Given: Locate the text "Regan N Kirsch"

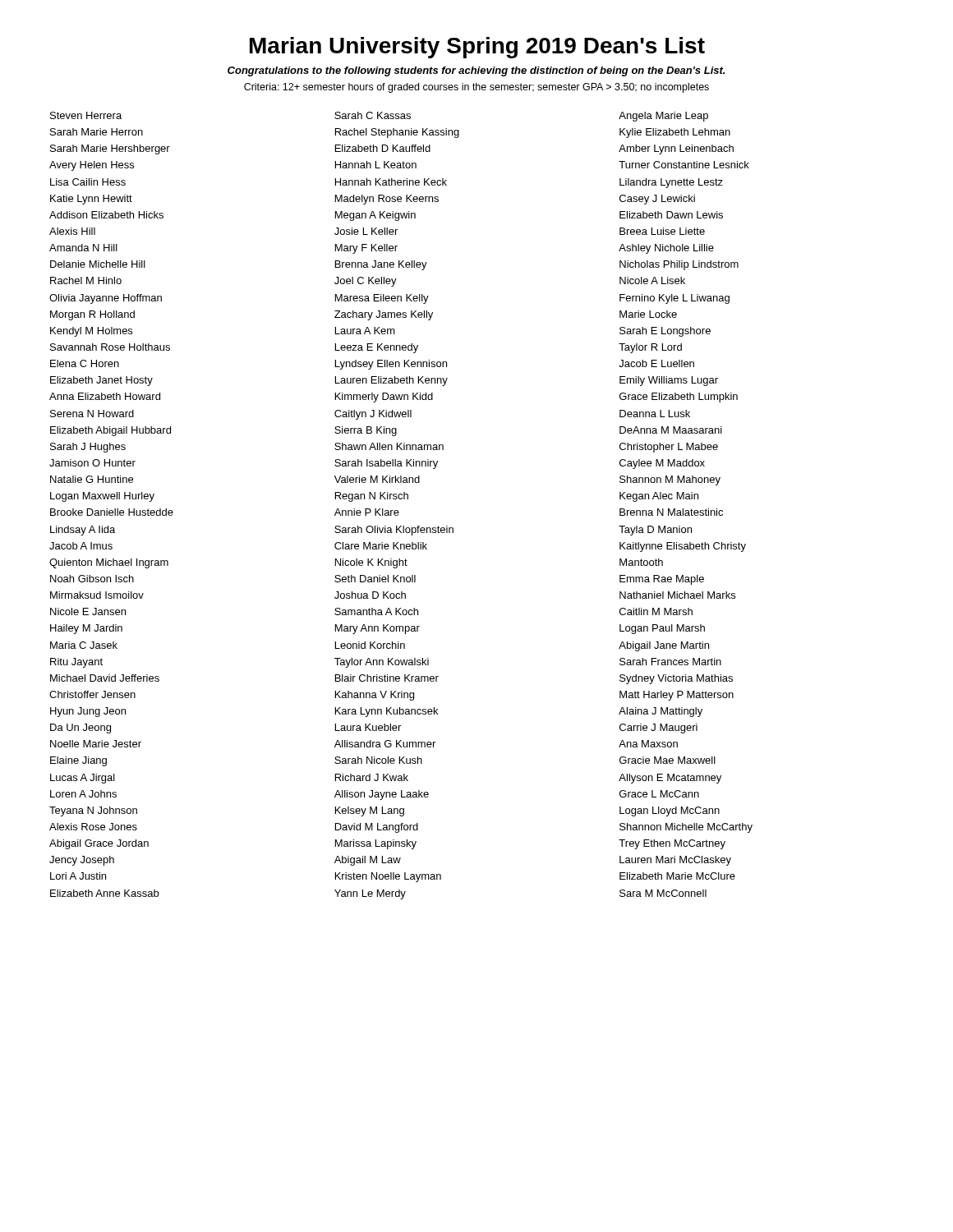Looking at the screenshot, I should [372, 496].
